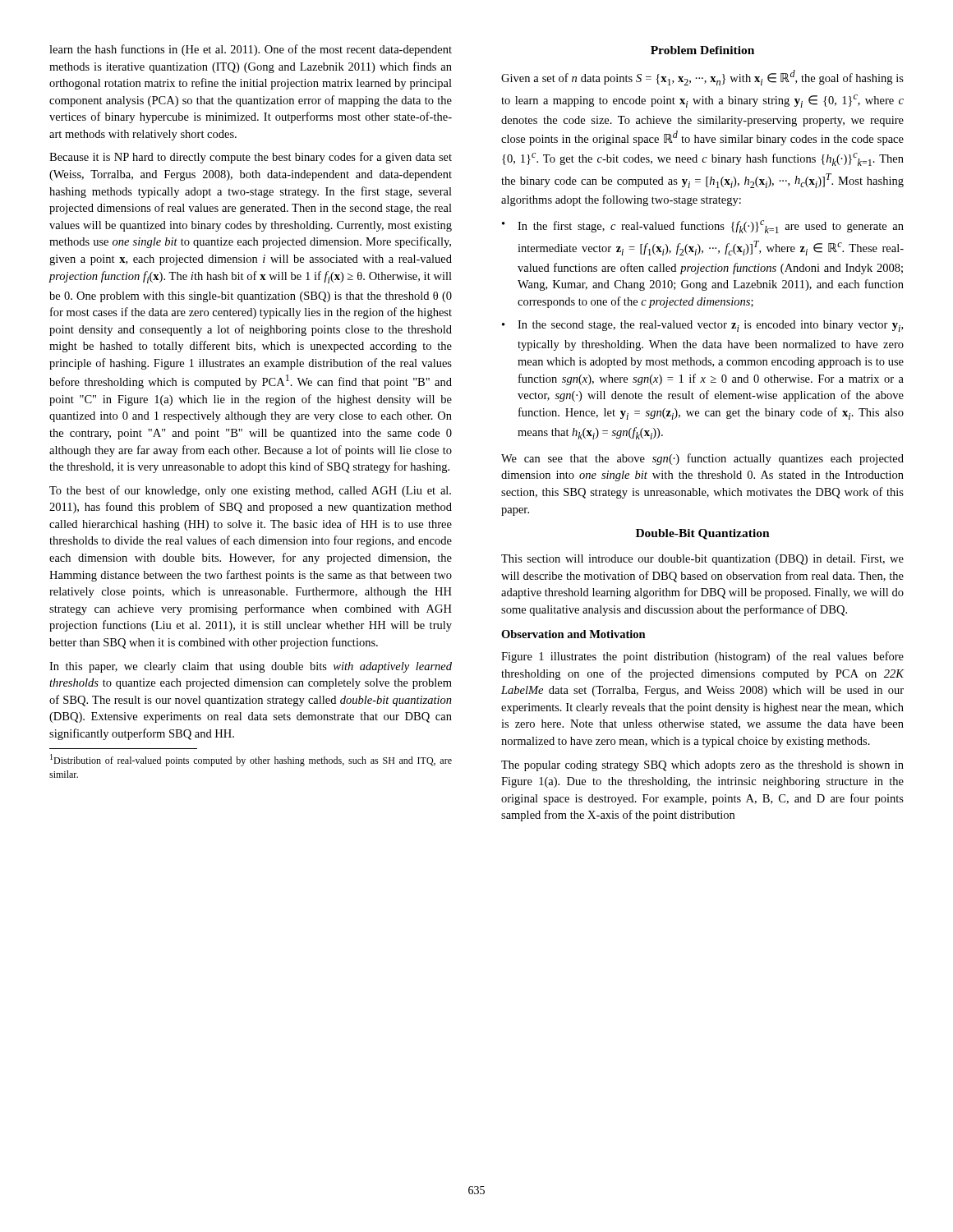Find the element starting "• In the second stage, the real-valued"
Screen dimensions: 1232x953
[x=702, y=380]
